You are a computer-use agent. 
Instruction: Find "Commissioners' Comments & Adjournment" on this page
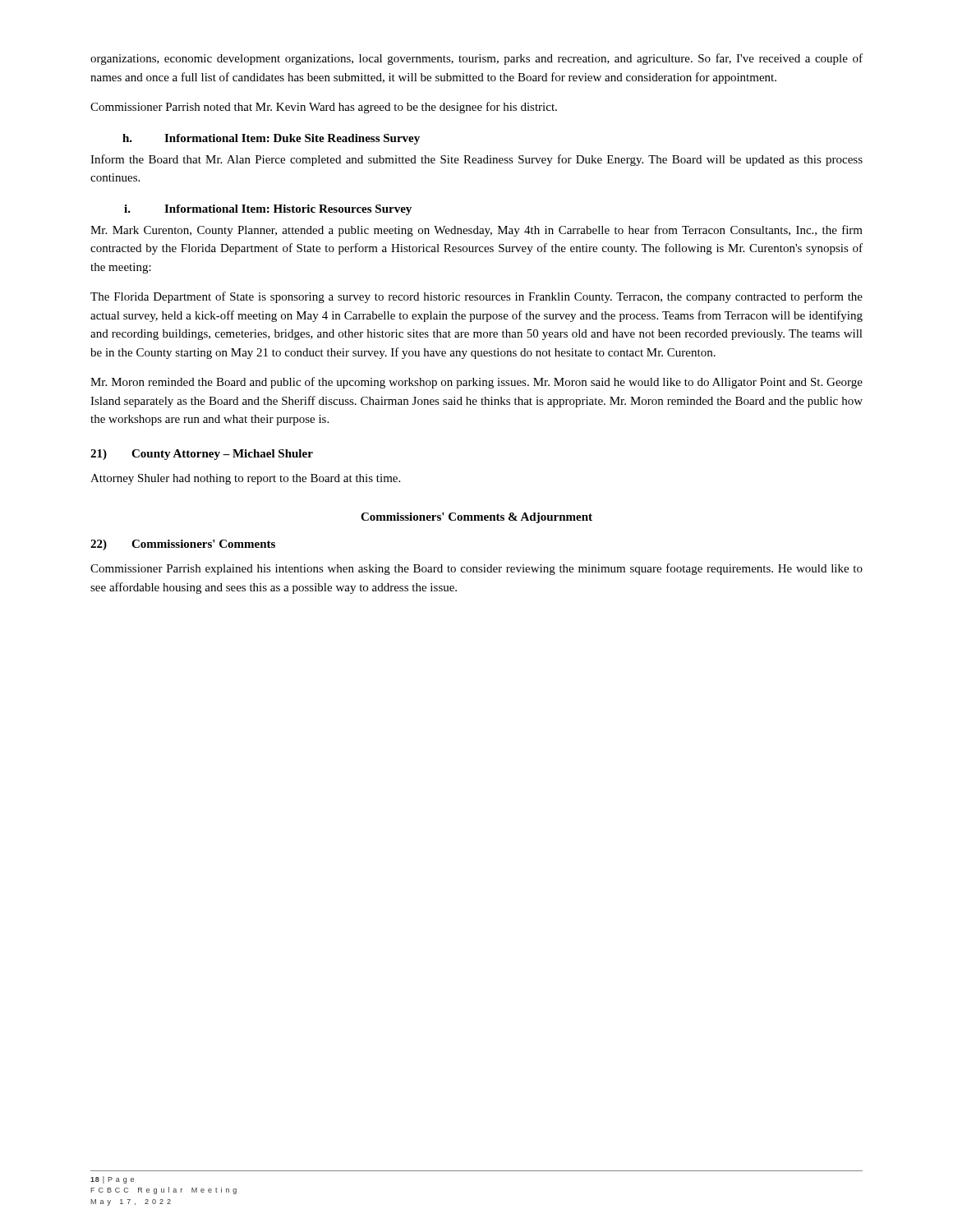coord(476,517)
